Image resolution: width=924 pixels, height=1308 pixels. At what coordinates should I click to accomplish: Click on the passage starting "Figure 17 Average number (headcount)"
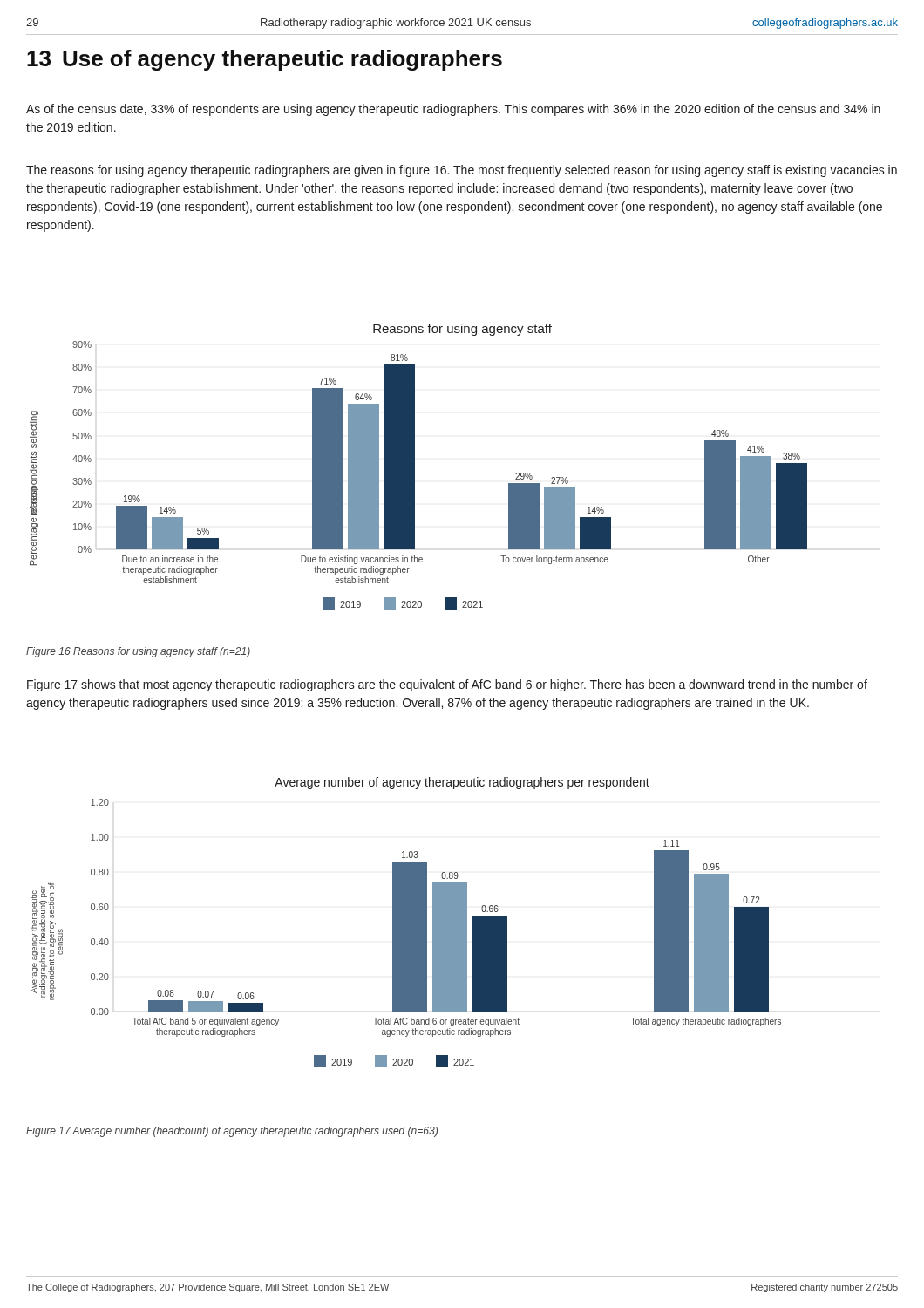232,1131
